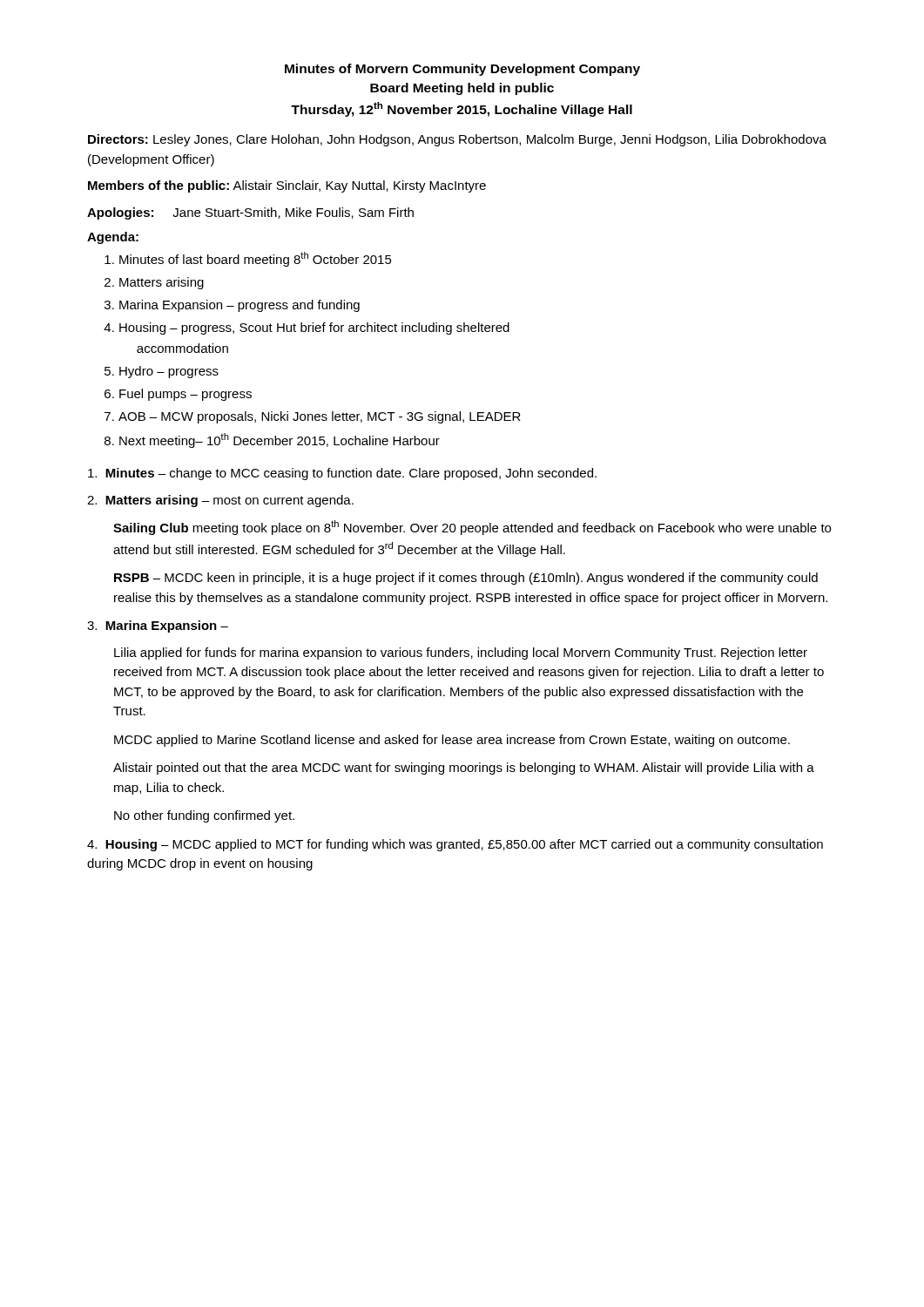
Task: Find the title with the text "Minutes of Morvern"
Action: point(462,68)
